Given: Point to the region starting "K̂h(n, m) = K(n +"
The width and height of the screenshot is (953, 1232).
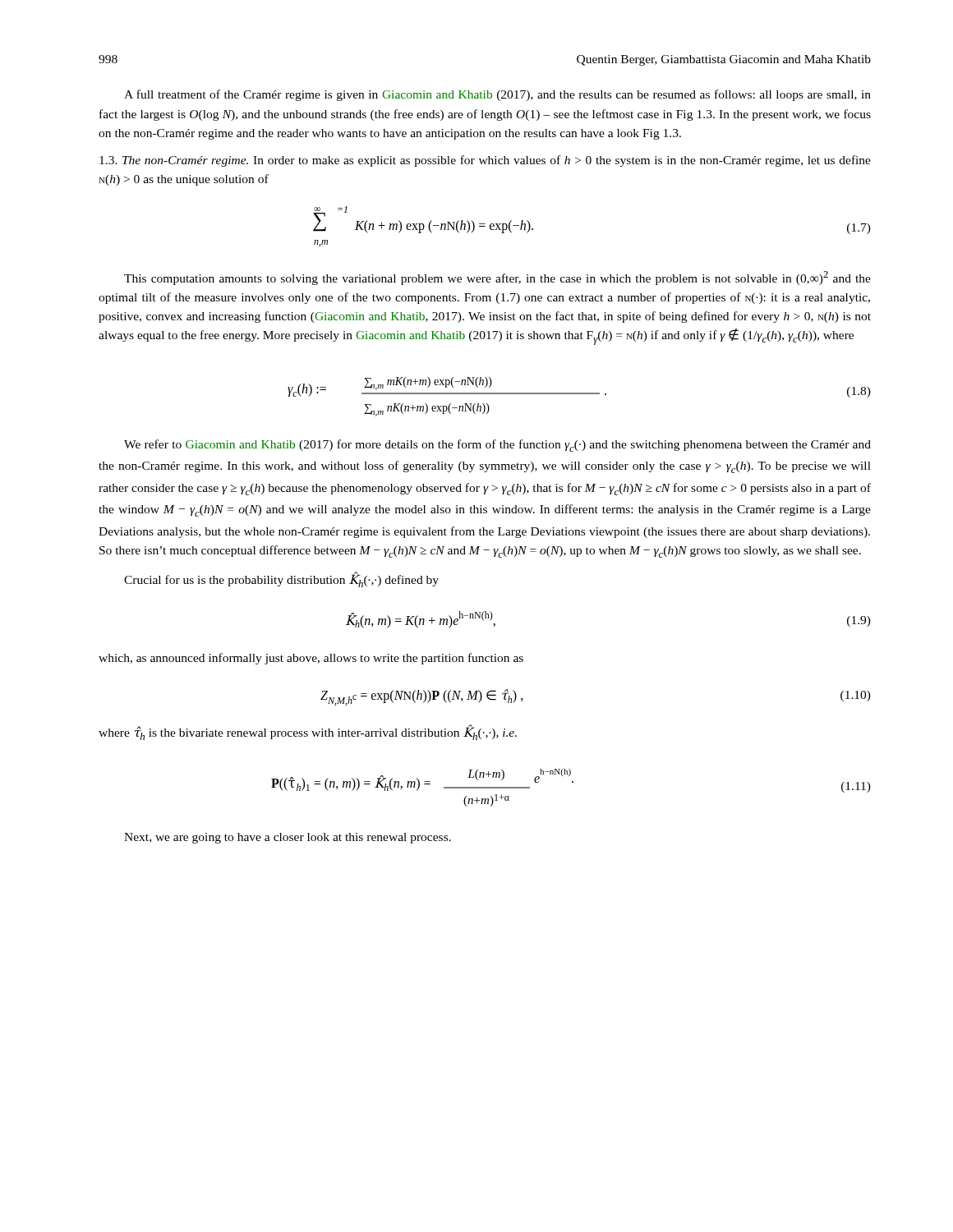Looking at the screenshot, I should (411, 619).
